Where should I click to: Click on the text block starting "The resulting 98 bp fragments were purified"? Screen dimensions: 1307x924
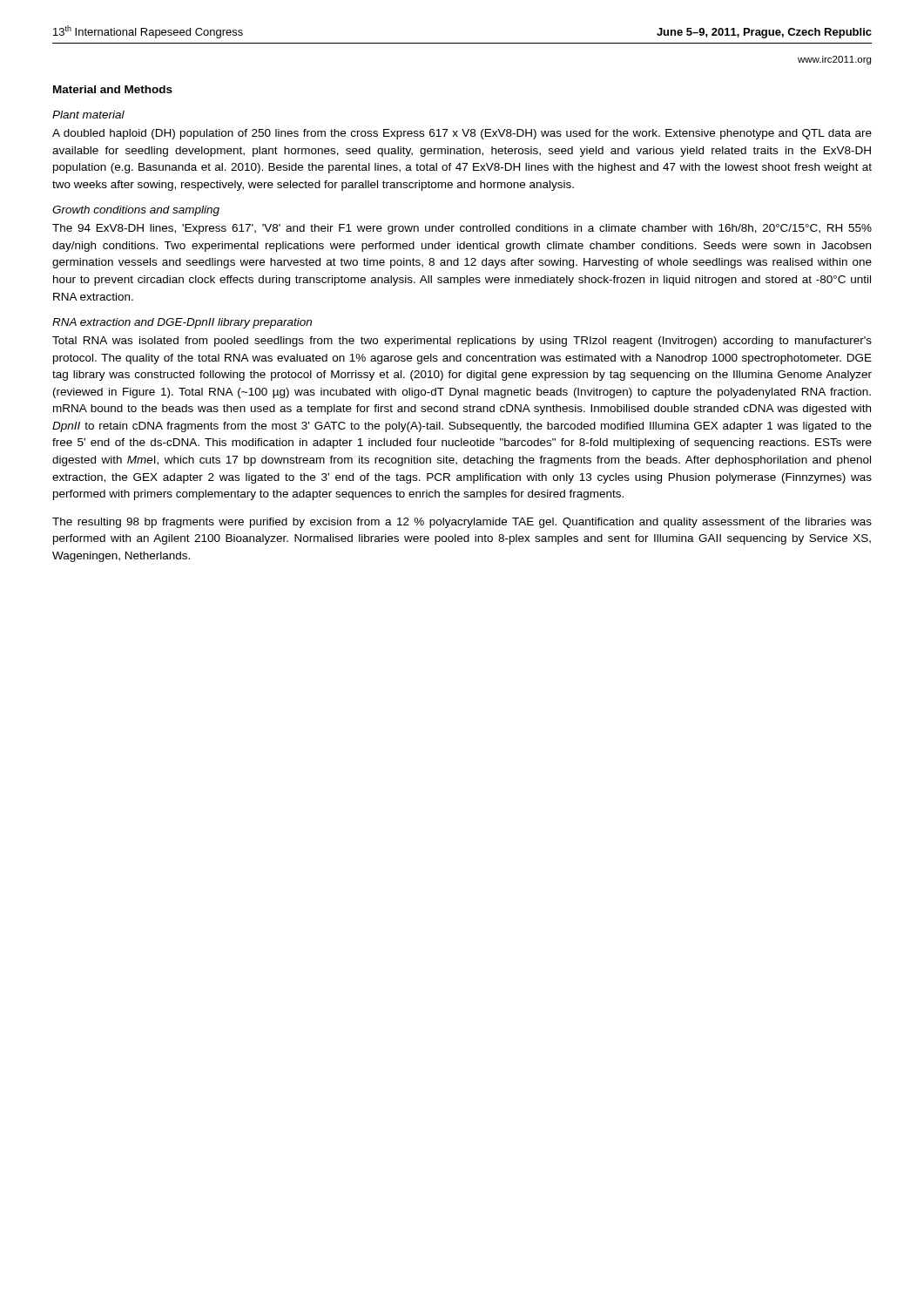pos(462,538)
